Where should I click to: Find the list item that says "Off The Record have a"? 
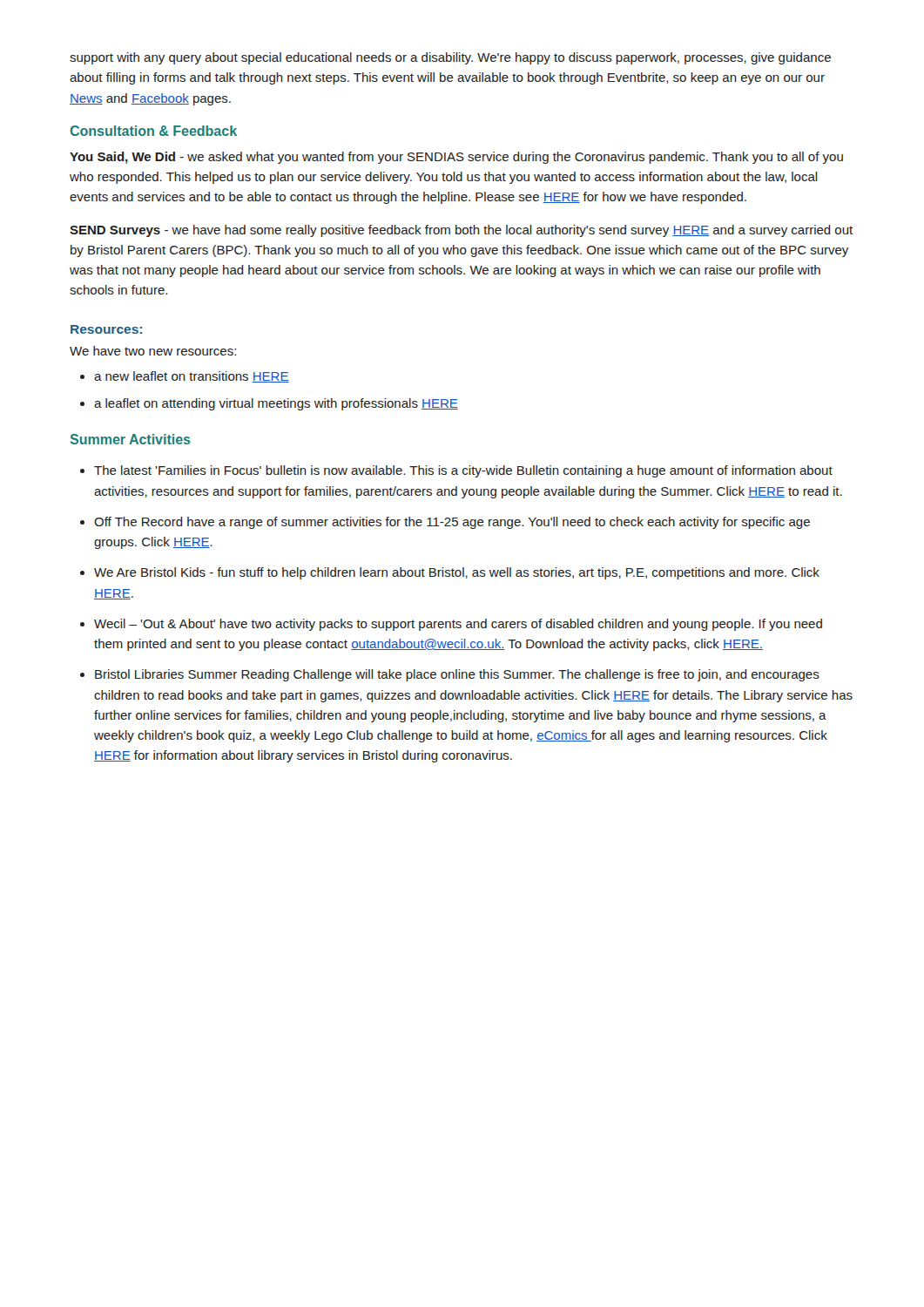click(452, 531)
